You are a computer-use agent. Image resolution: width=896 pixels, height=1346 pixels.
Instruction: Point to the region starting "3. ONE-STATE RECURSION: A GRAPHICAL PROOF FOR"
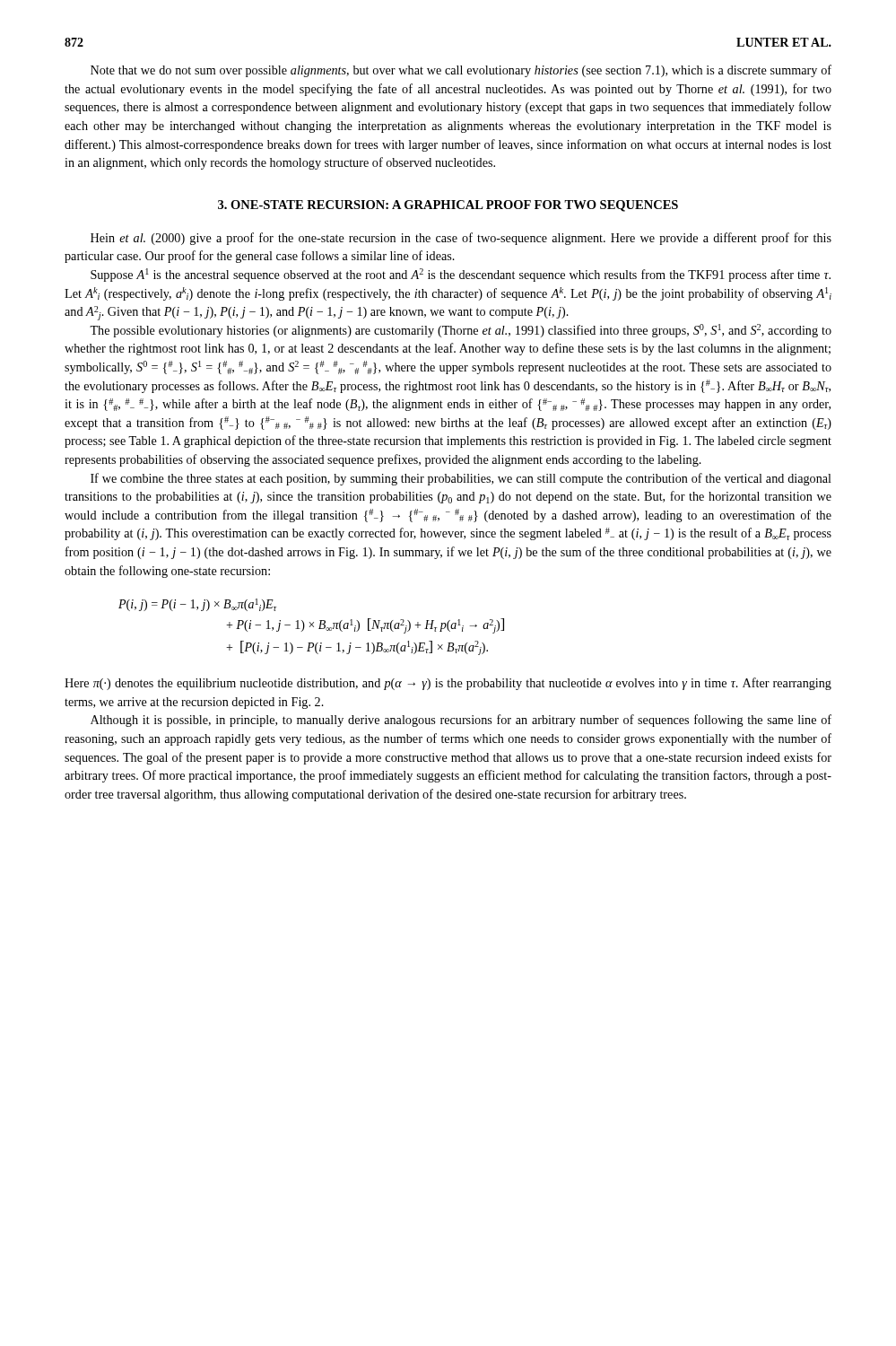tap(448, 204)
